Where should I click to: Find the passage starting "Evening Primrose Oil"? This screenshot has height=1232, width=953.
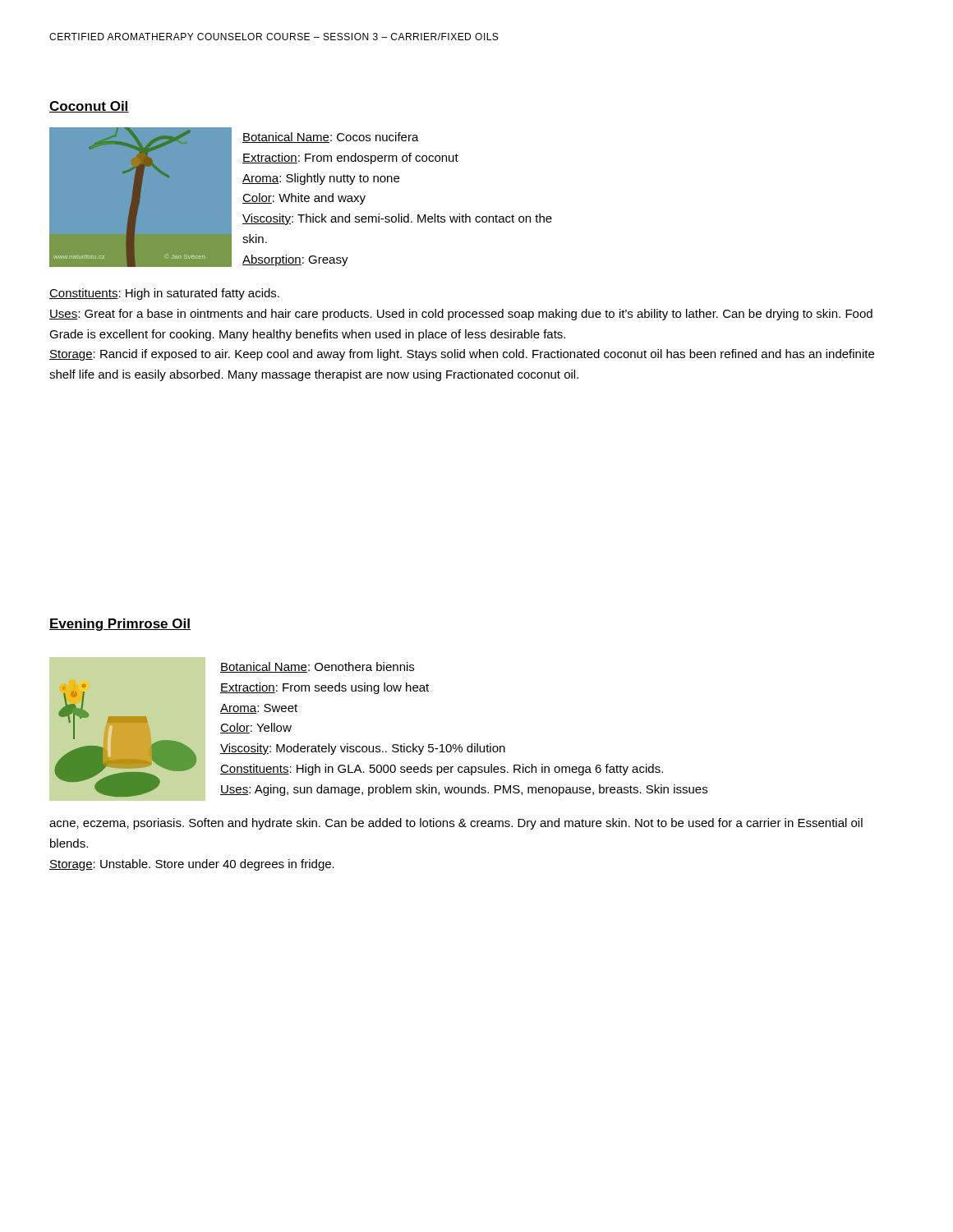click(x=120, y=624)
